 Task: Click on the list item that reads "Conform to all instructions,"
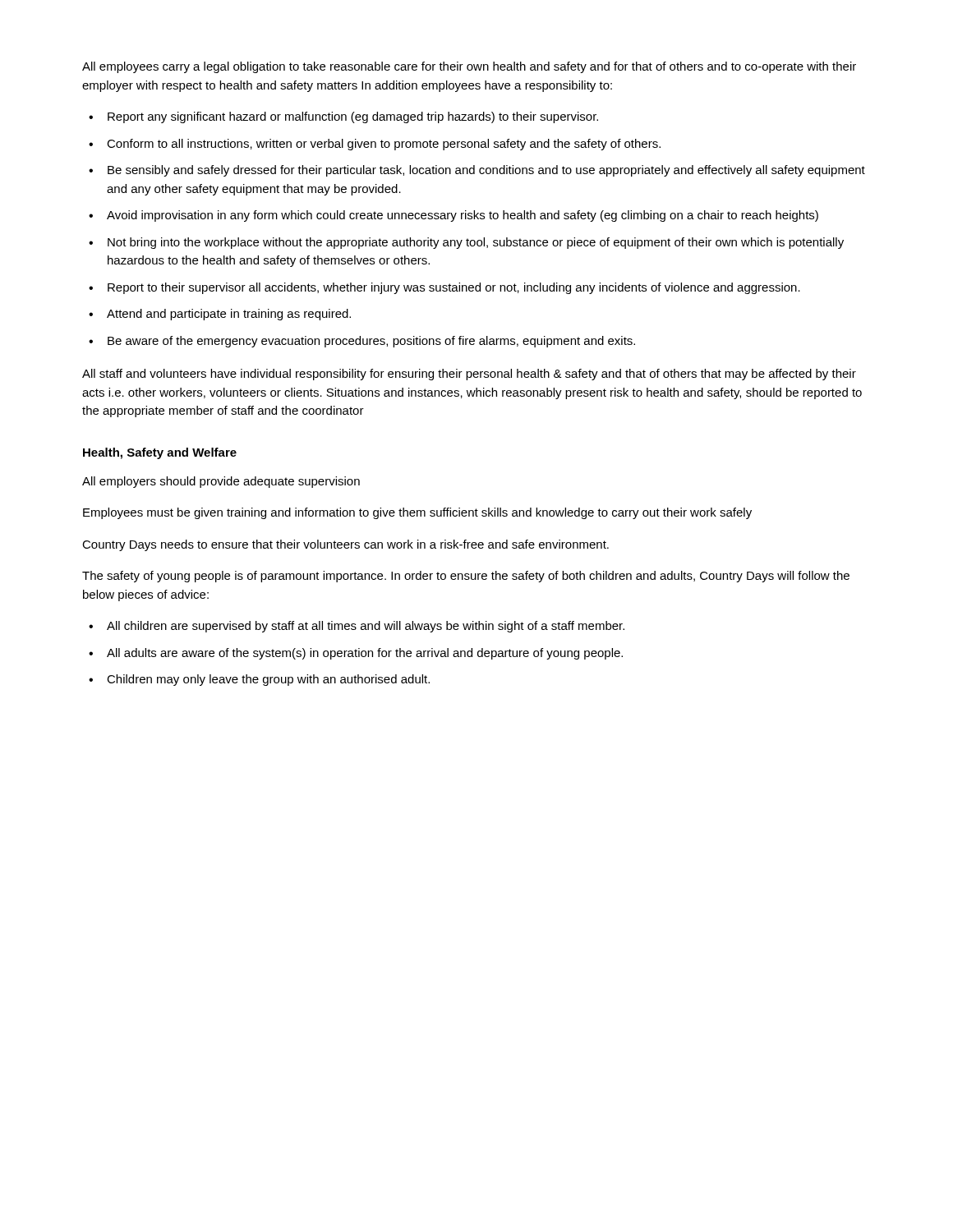click(384, 143)
